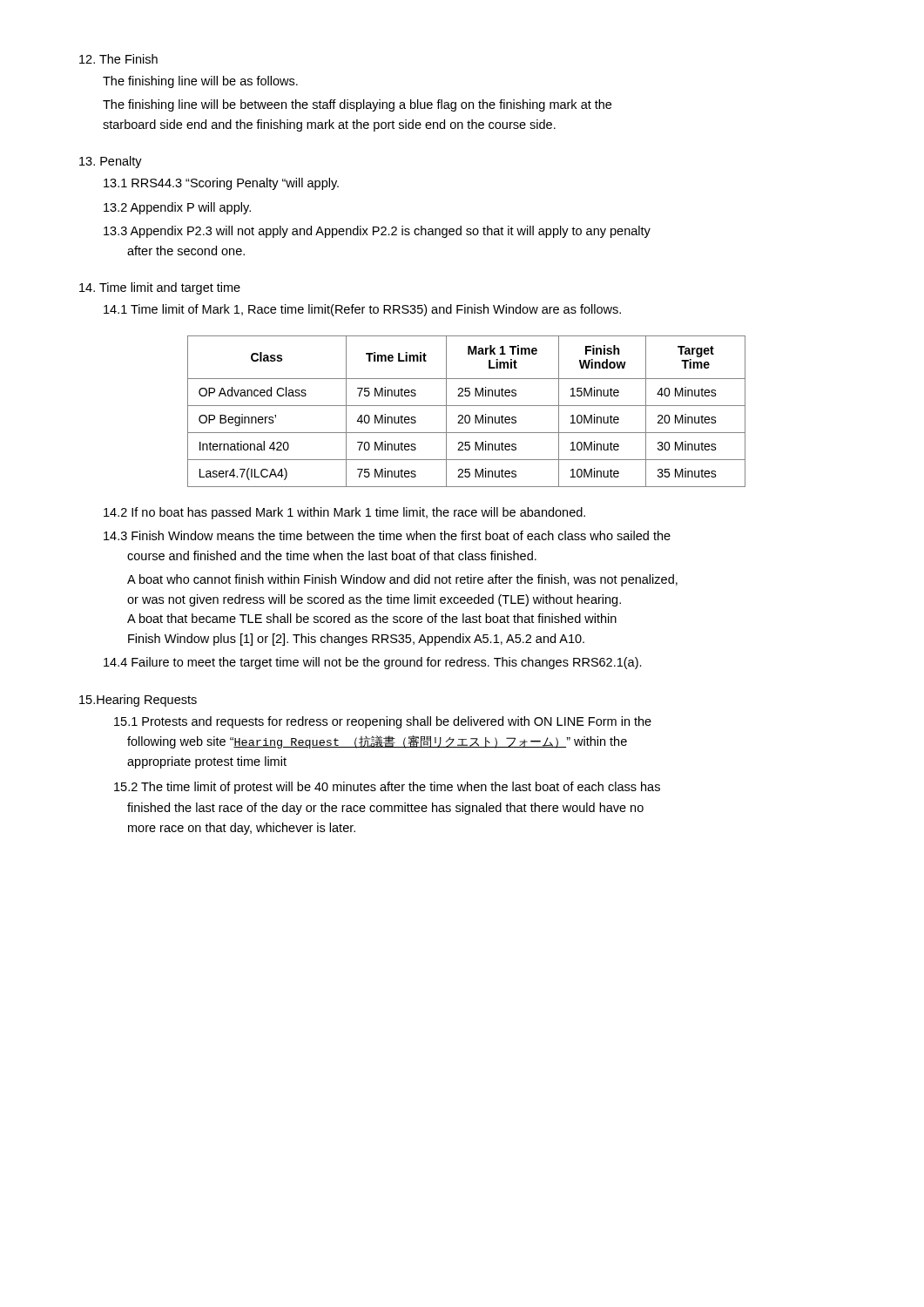
Task: Find the passage starting "13.1 RRS44.3 “Scoring Penalty “will"
Action: coord(221,183)
